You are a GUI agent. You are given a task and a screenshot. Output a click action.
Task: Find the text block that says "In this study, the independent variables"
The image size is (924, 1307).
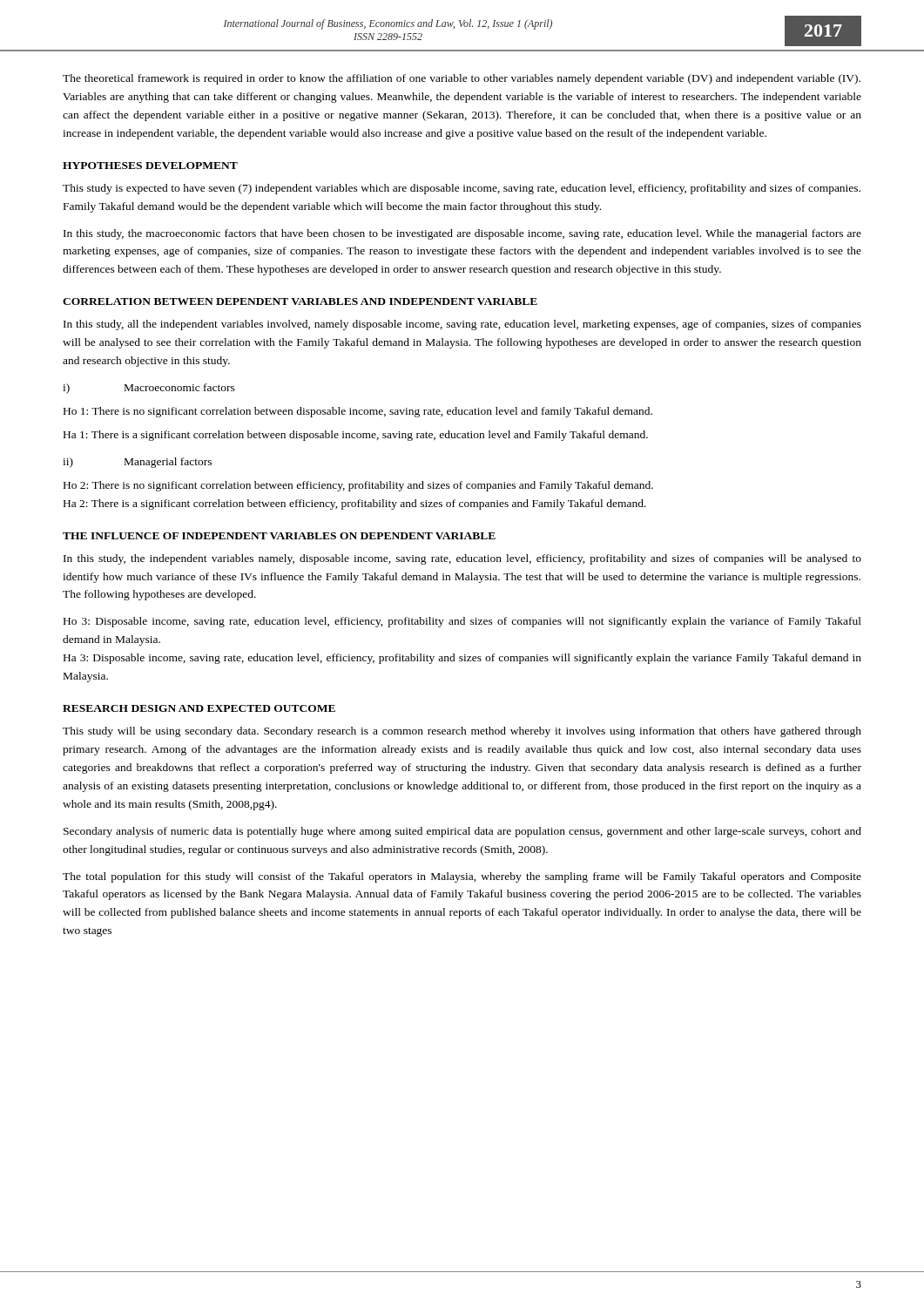point(462,577)
